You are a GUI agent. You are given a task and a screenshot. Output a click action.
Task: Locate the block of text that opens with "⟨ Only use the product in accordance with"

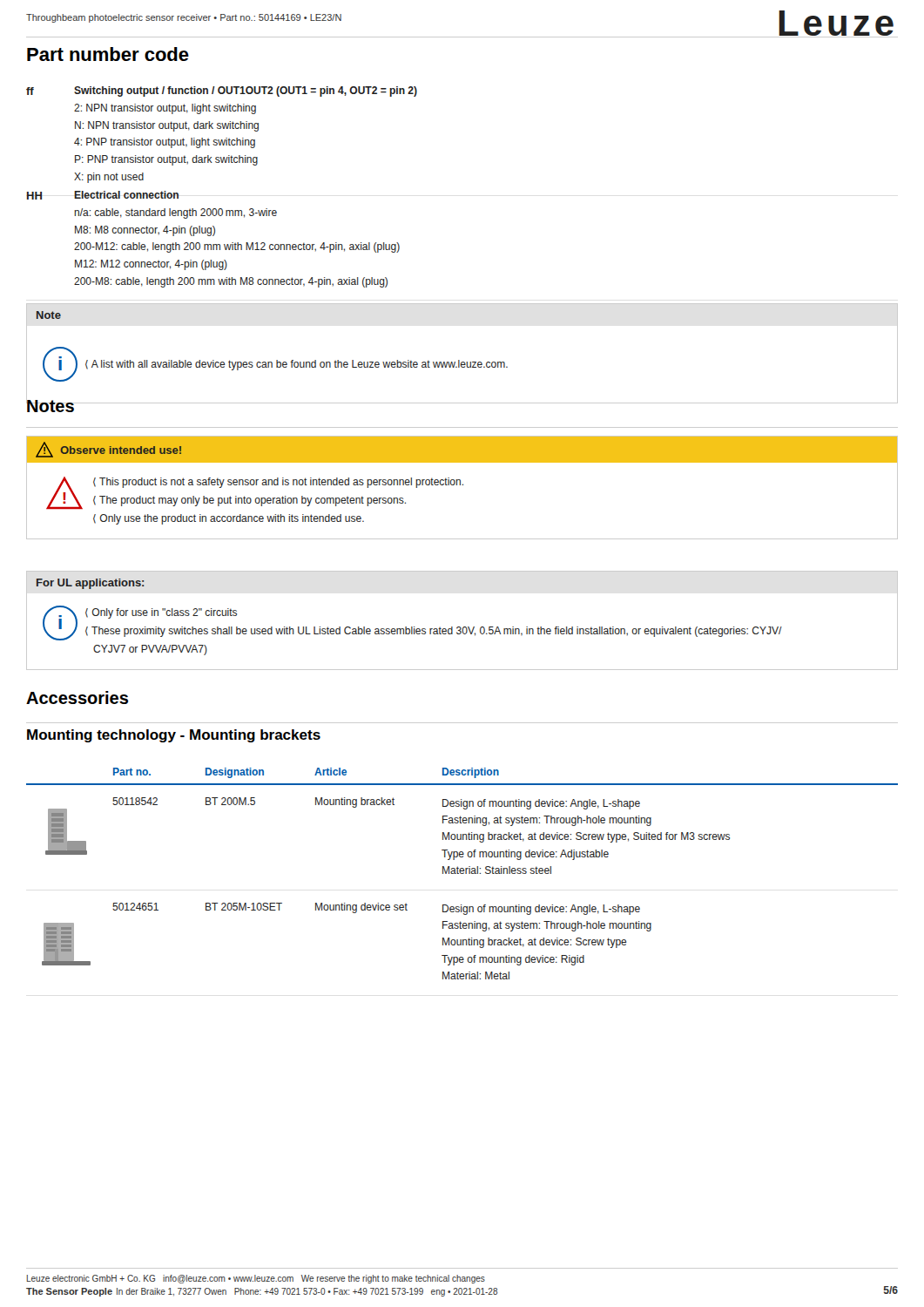[228, 518]
